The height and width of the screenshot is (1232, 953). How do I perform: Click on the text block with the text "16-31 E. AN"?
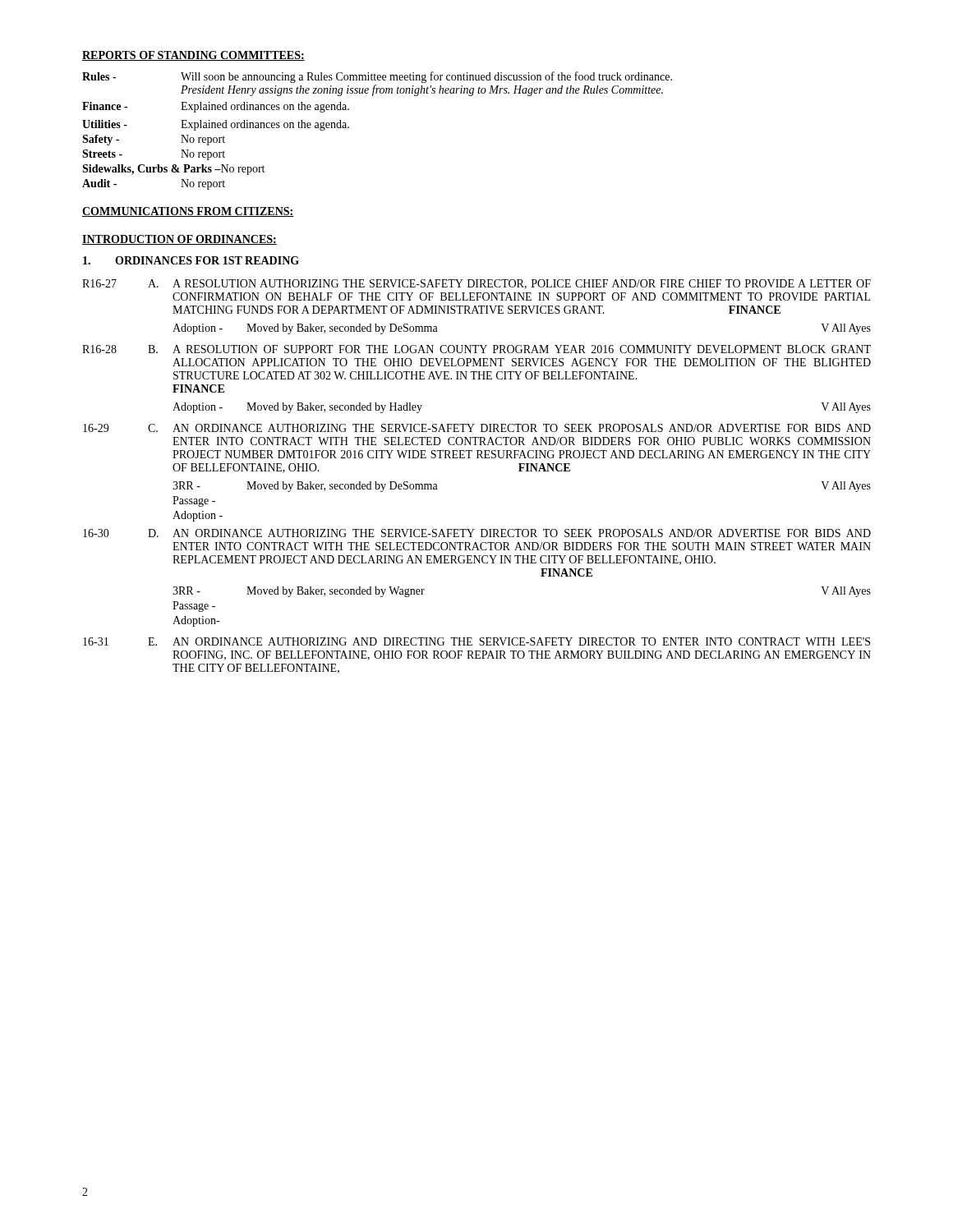[x=476, y=655]
